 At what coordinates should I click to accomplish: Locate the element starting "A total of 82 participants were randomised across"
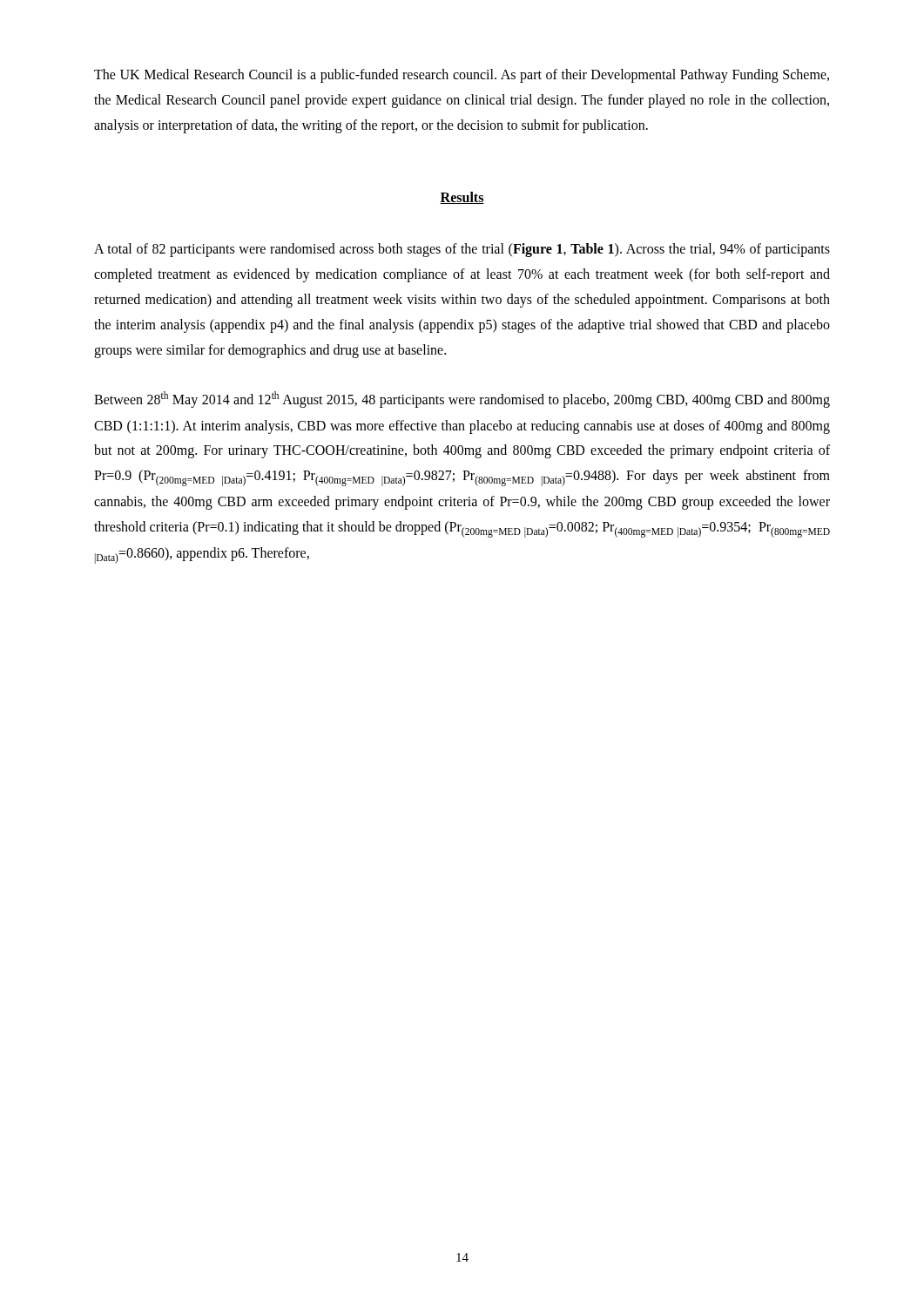[x=462, y=299]
